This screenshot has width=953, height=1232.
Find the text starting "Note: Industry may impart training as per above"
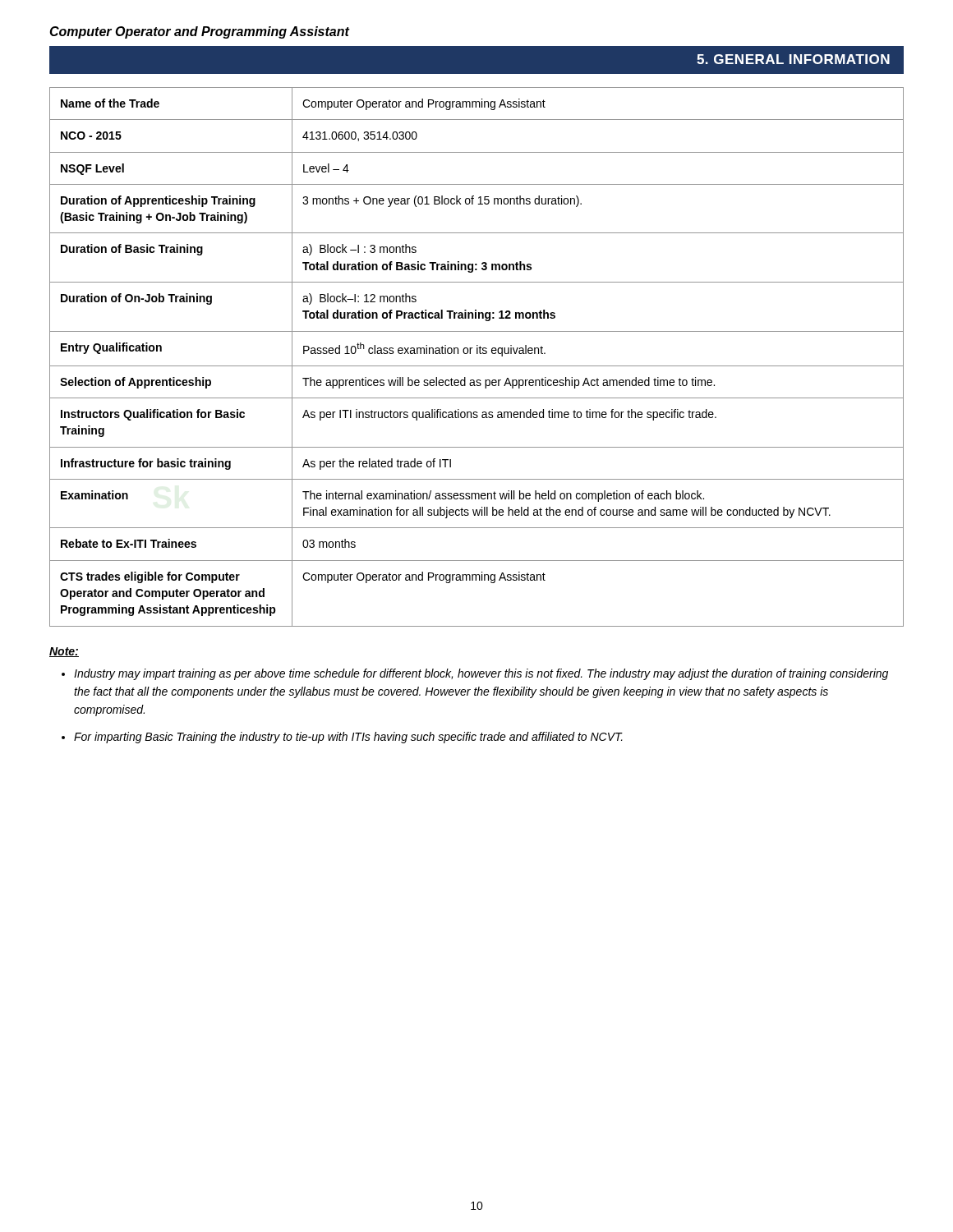pyautogui.click(x=476, y=695)
